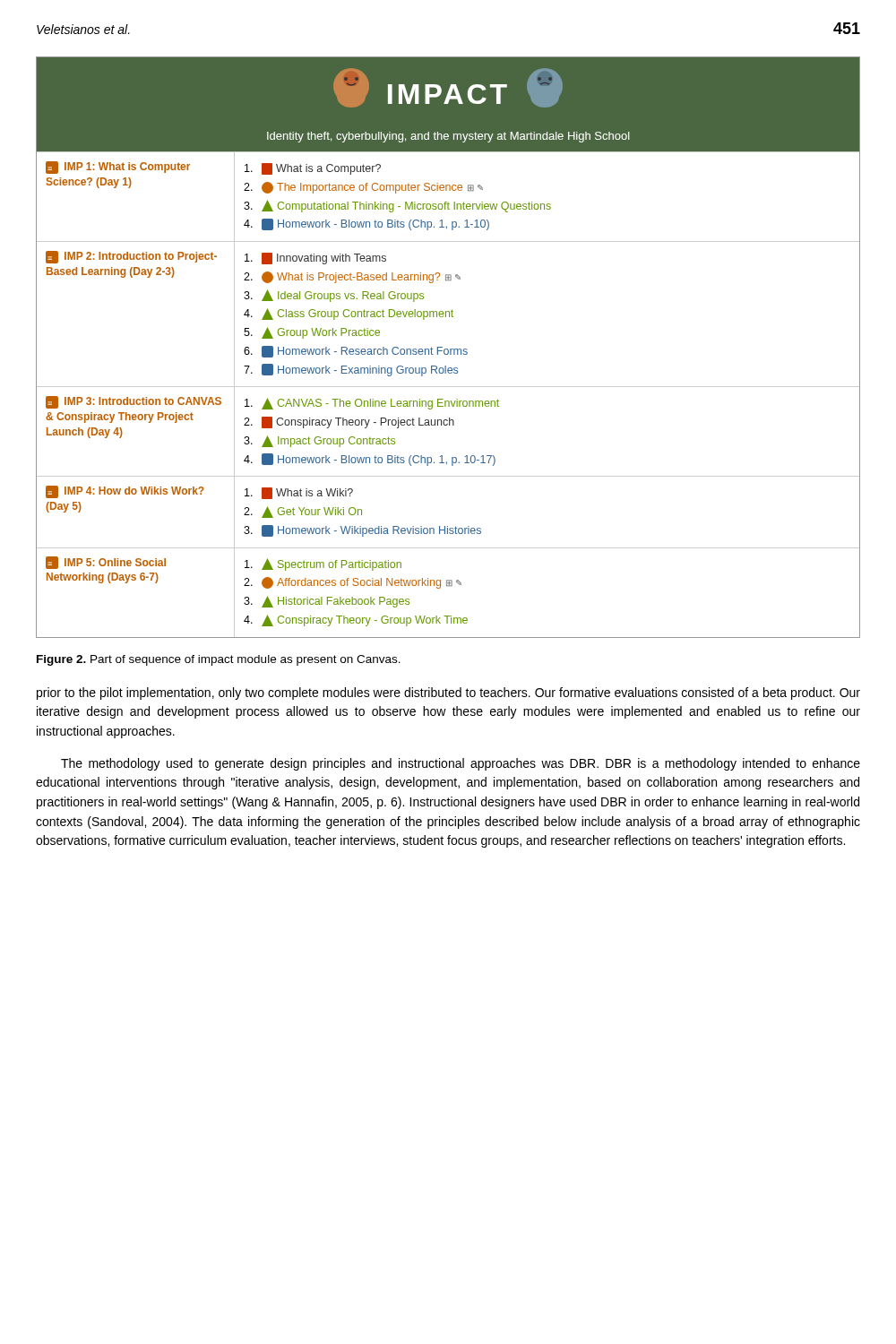Locate the block of text that opens with "prior to the pilot implementation, only"
This screenshot has height=1344, width=896.
(x=448, y=712)
